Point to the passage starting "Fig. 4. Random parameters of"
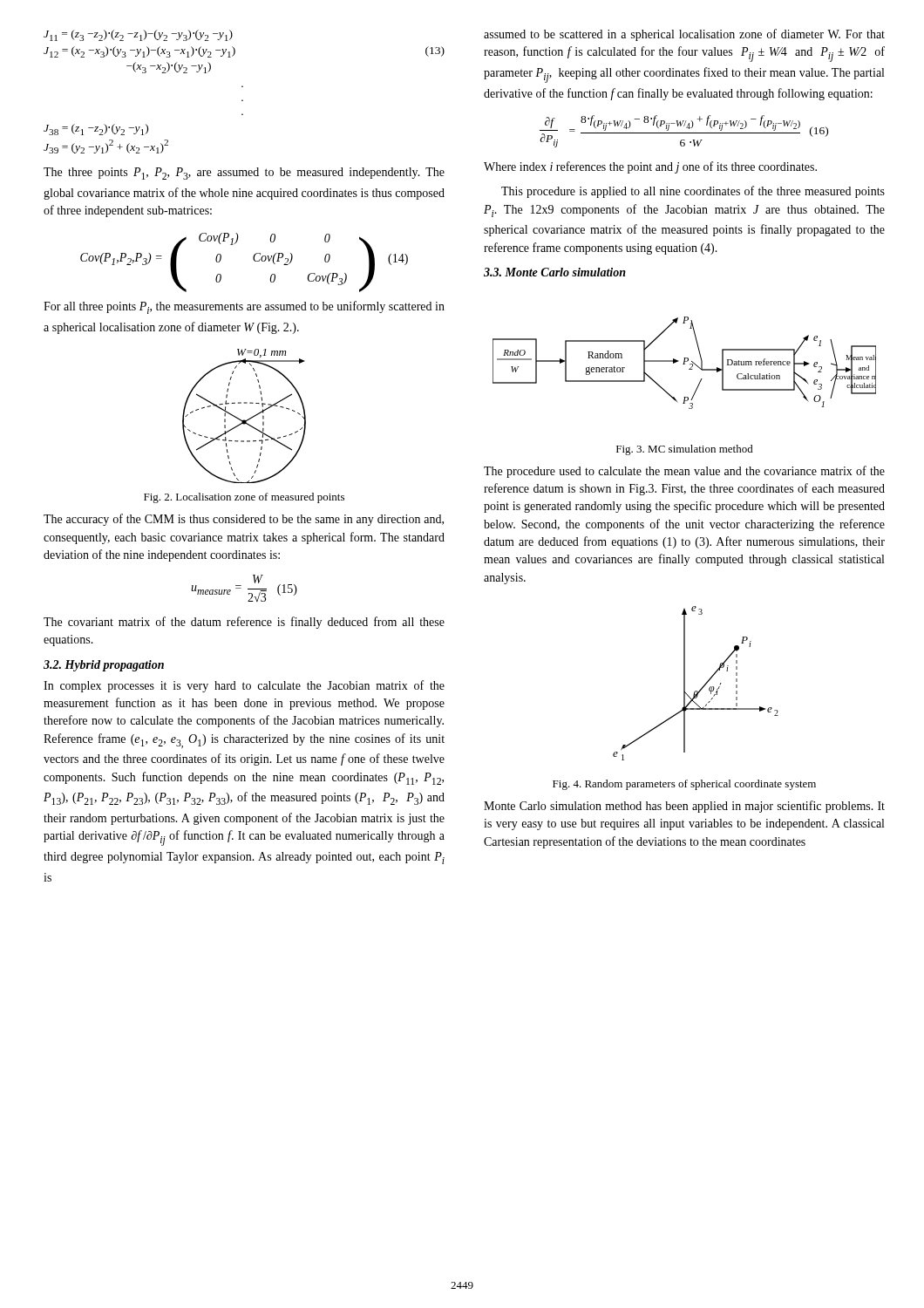924x1308 pixels. 684,783
